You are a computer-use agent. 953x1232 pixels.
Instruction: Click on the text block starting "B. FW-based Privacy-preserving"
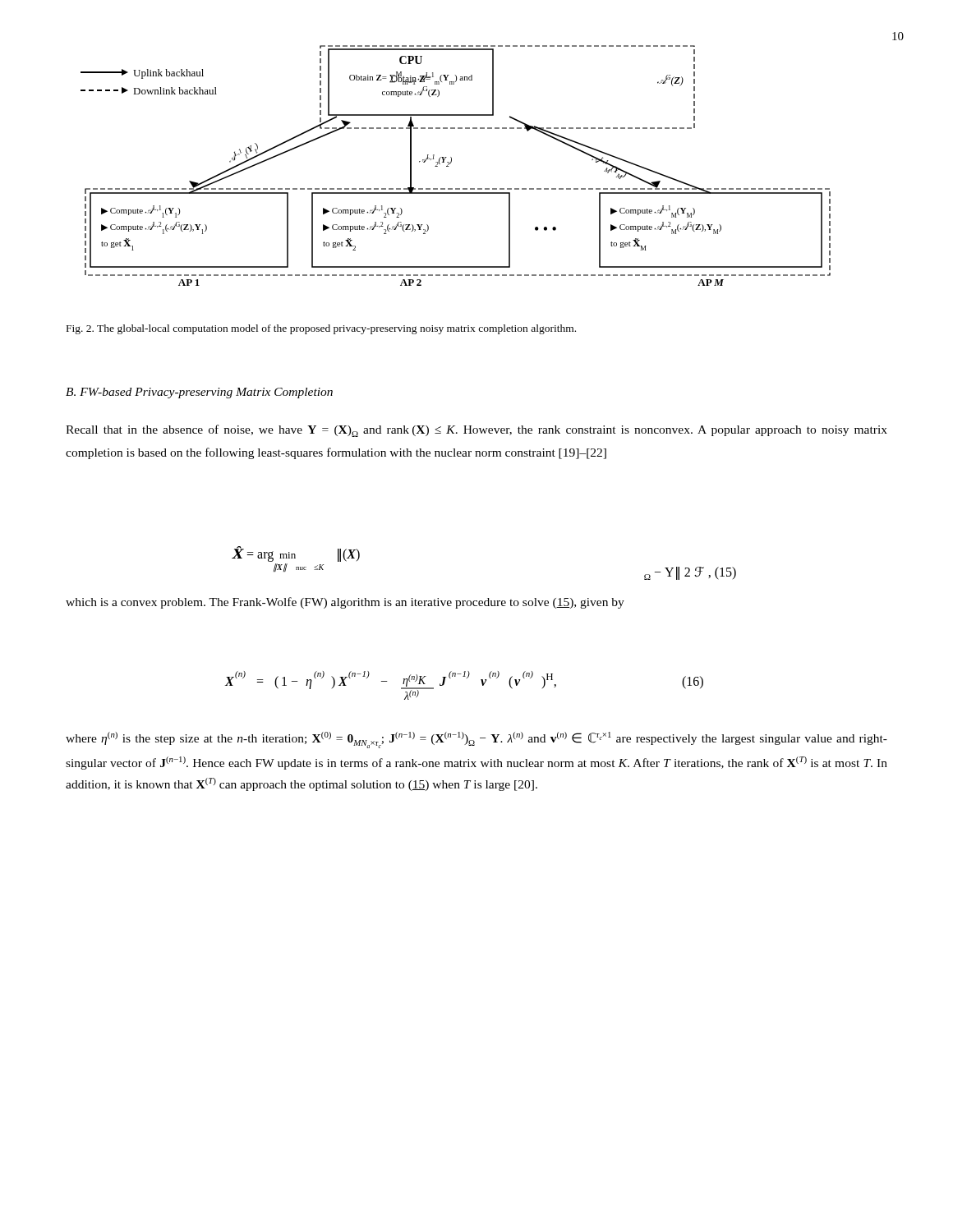(199, 391)
